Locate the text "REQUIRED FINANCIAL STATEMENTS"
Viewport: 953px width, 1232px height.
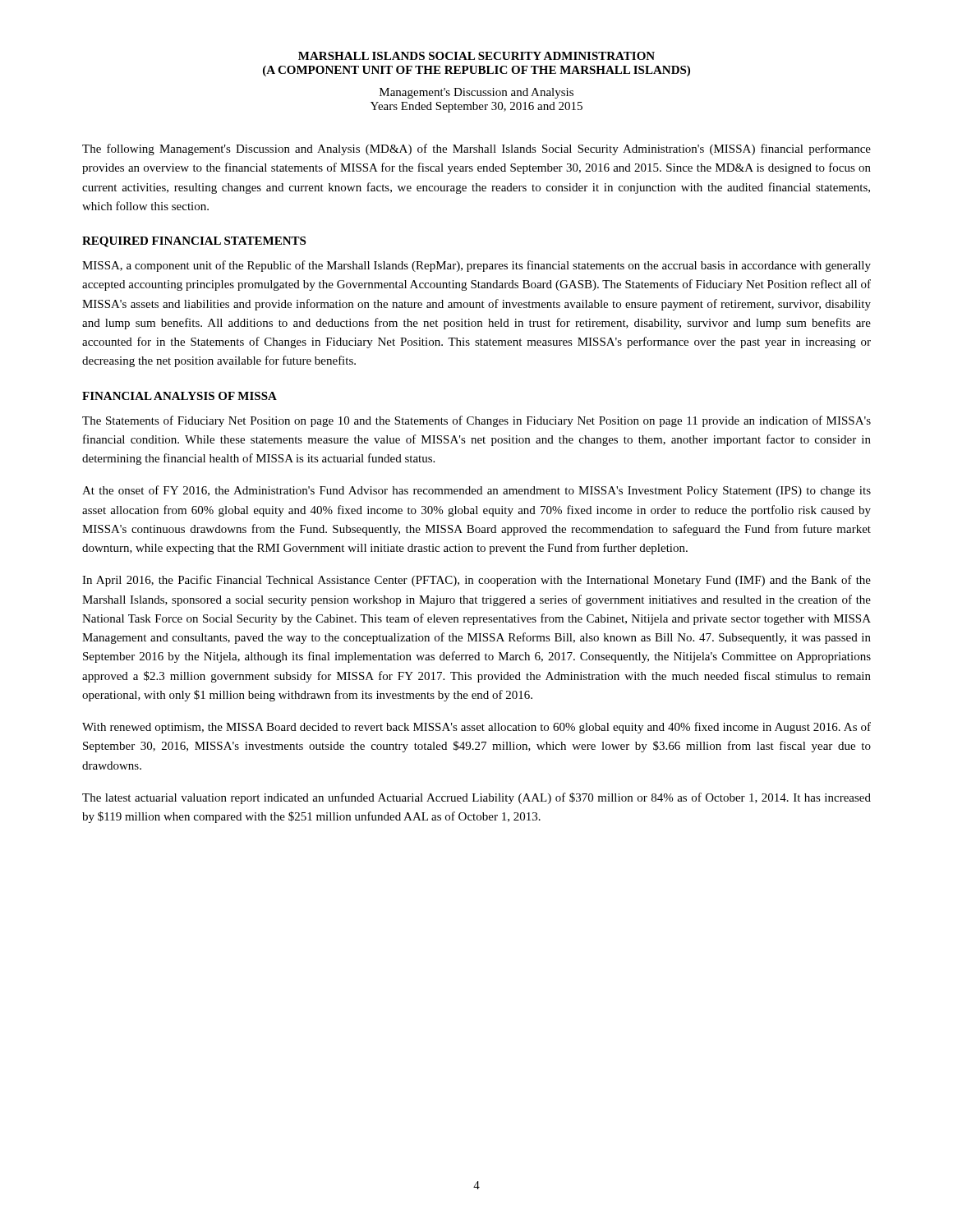(194, 241)
